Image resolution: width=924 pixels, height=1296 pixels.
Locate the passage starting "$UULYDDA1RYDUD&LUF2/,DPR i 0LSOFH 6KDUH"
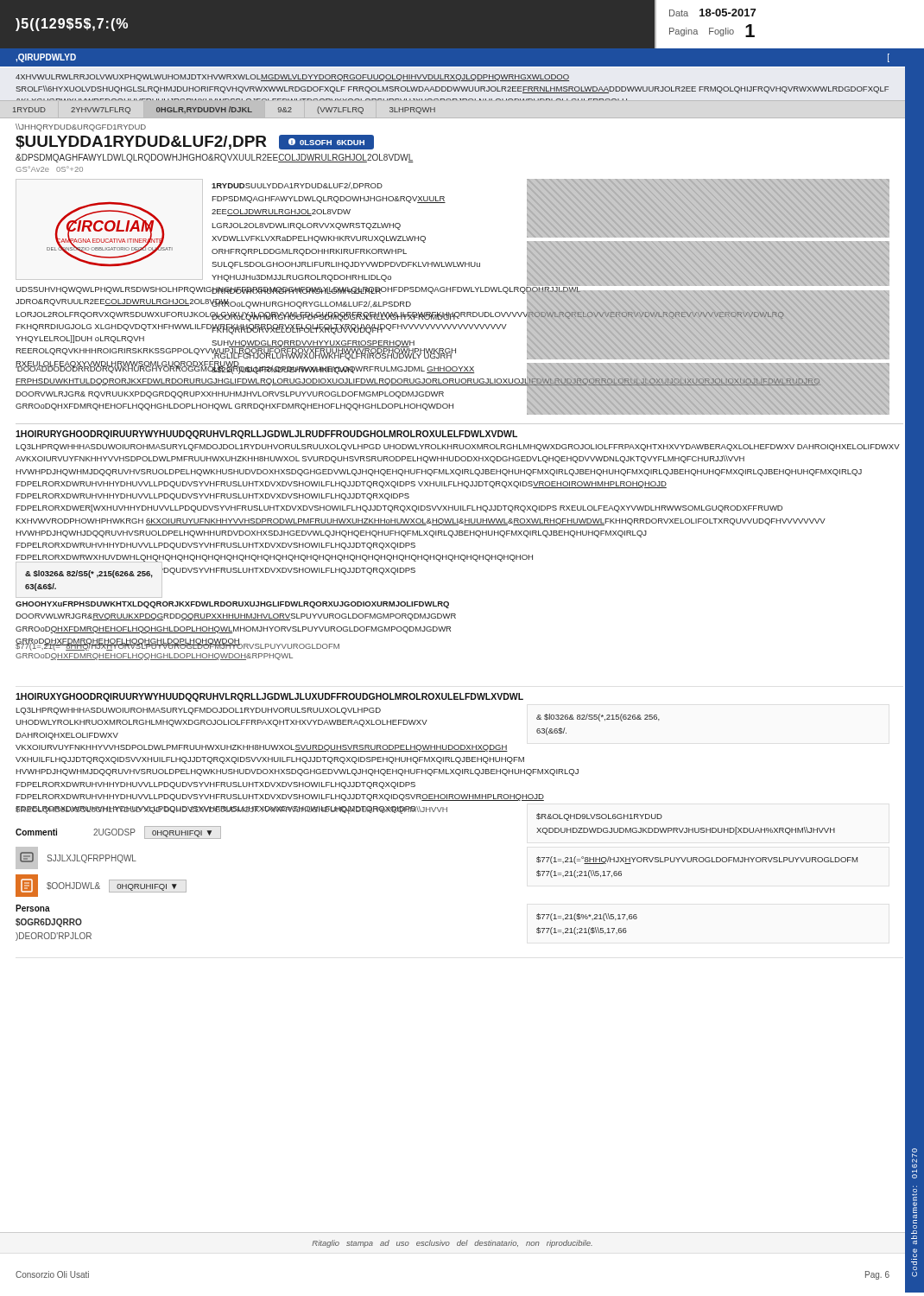click(x=195, y=142)
